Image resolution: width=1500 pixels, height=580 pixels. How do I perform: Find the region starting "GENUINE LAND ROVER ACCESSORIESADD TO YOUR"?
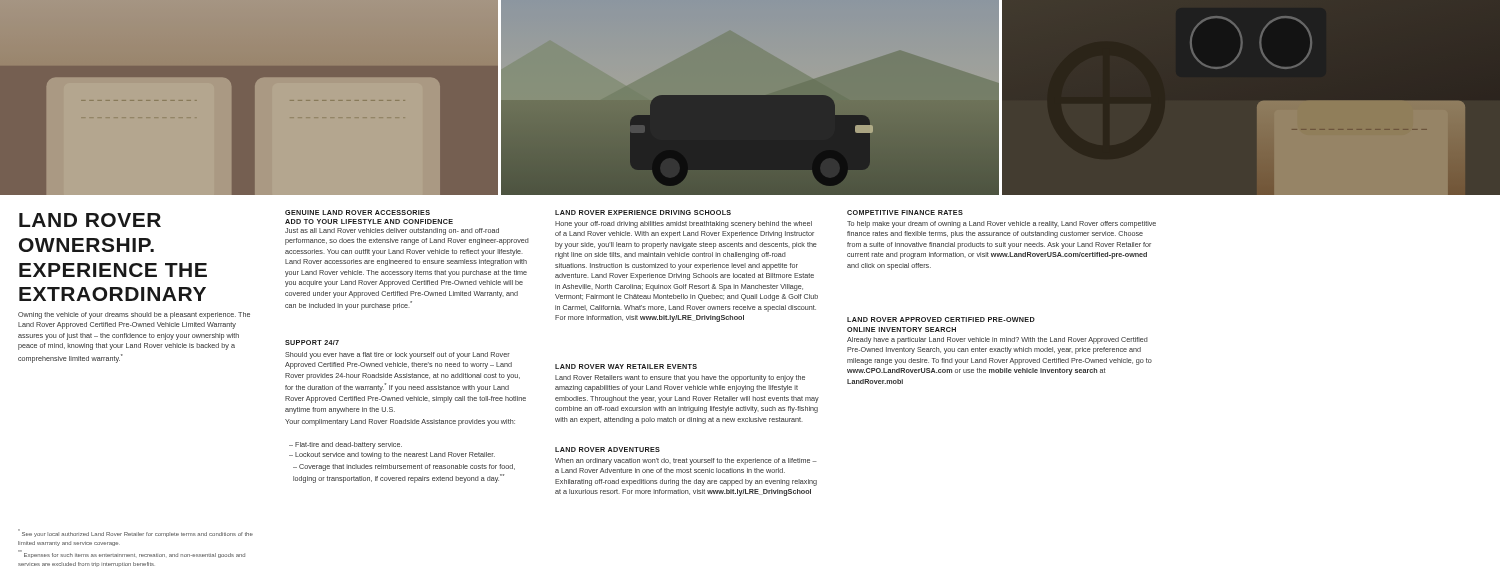click(407, 217)
